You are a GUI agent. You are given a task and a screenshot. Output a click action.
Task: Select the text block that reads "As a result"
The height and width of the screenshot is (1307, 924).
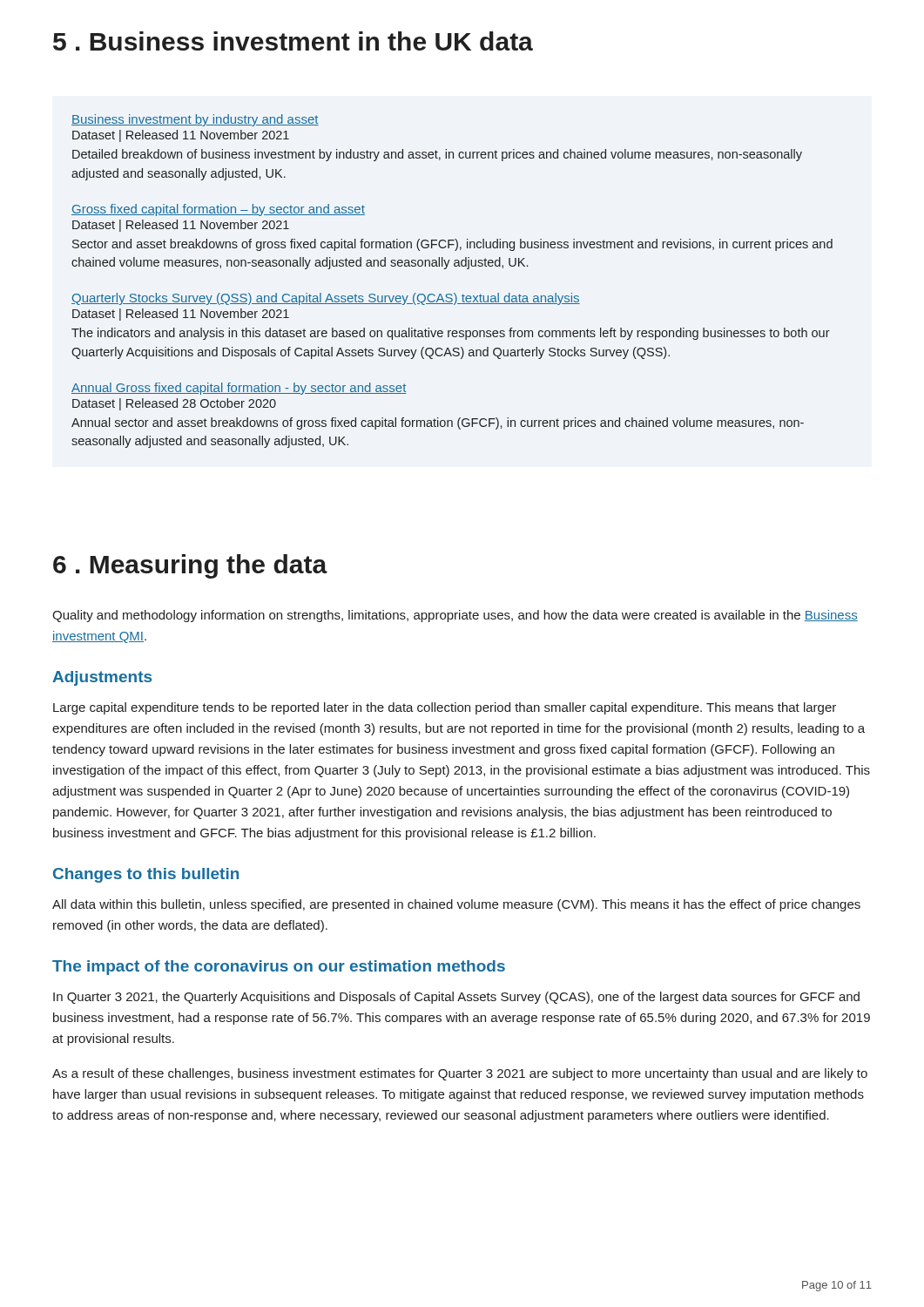click(460, 1094)
